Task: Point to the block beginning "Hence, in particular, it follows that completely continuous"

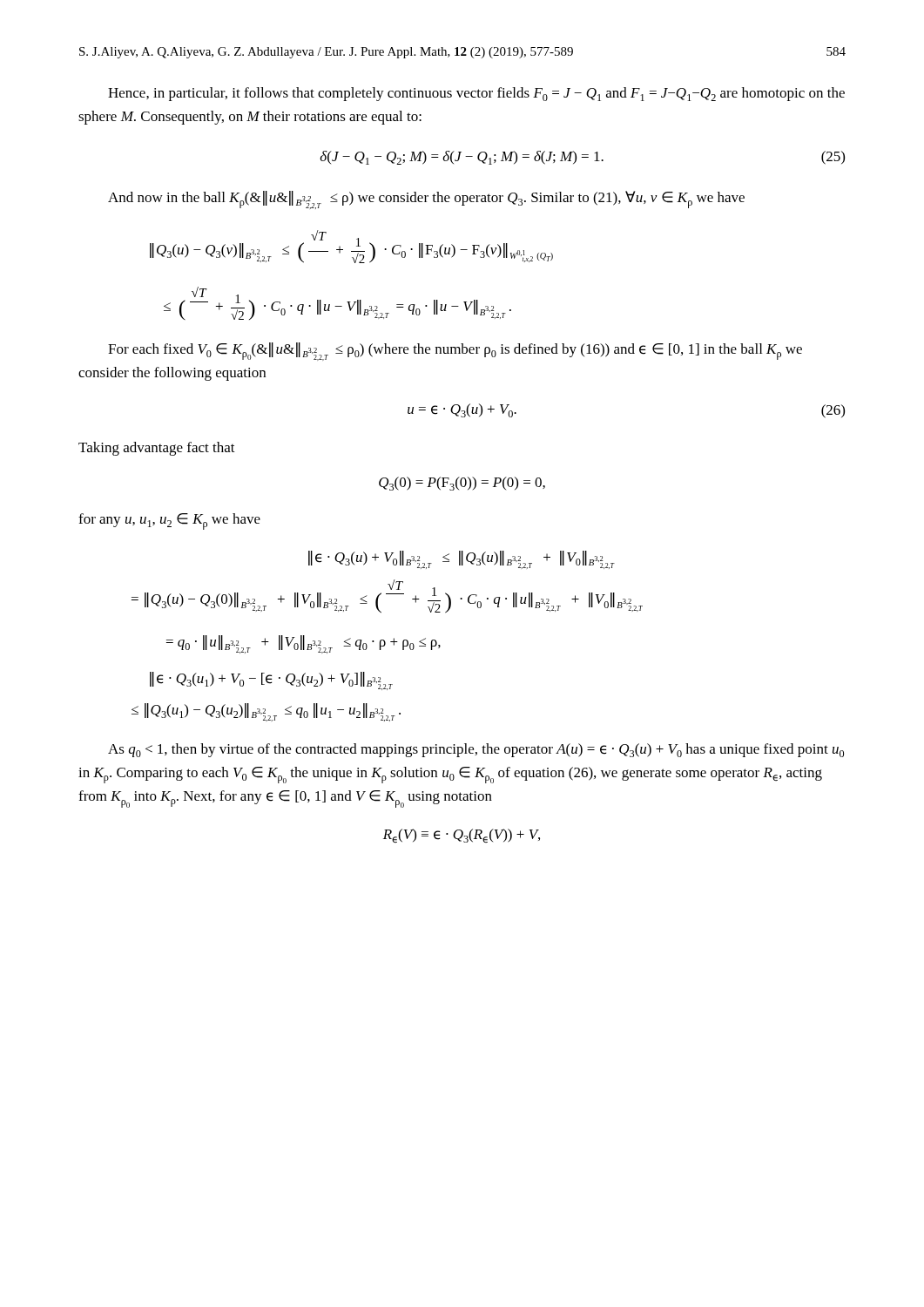Action: pos(462,104)
